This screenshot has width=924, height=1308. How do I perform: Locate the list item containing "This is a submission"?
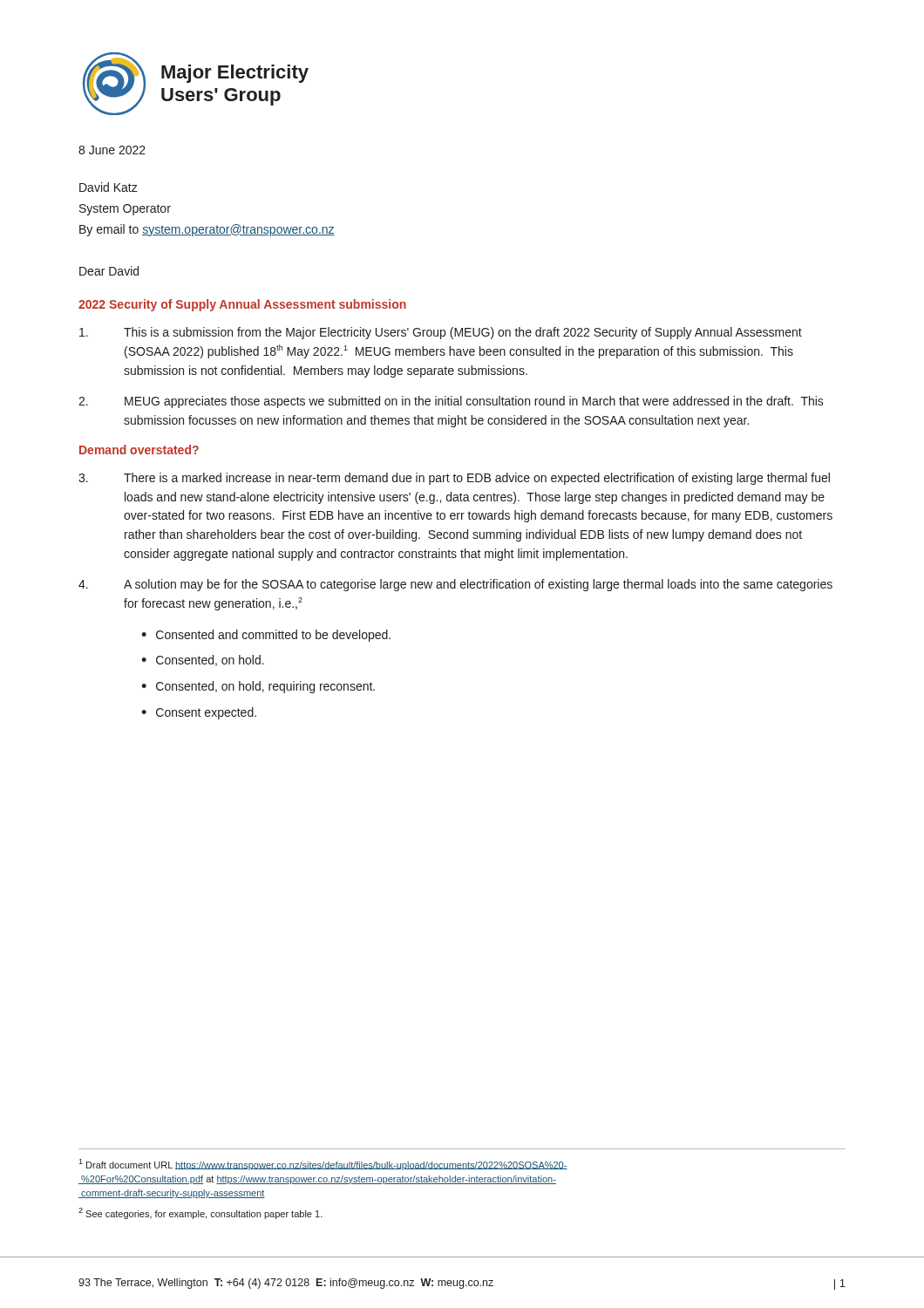click(x=462, y=352)
